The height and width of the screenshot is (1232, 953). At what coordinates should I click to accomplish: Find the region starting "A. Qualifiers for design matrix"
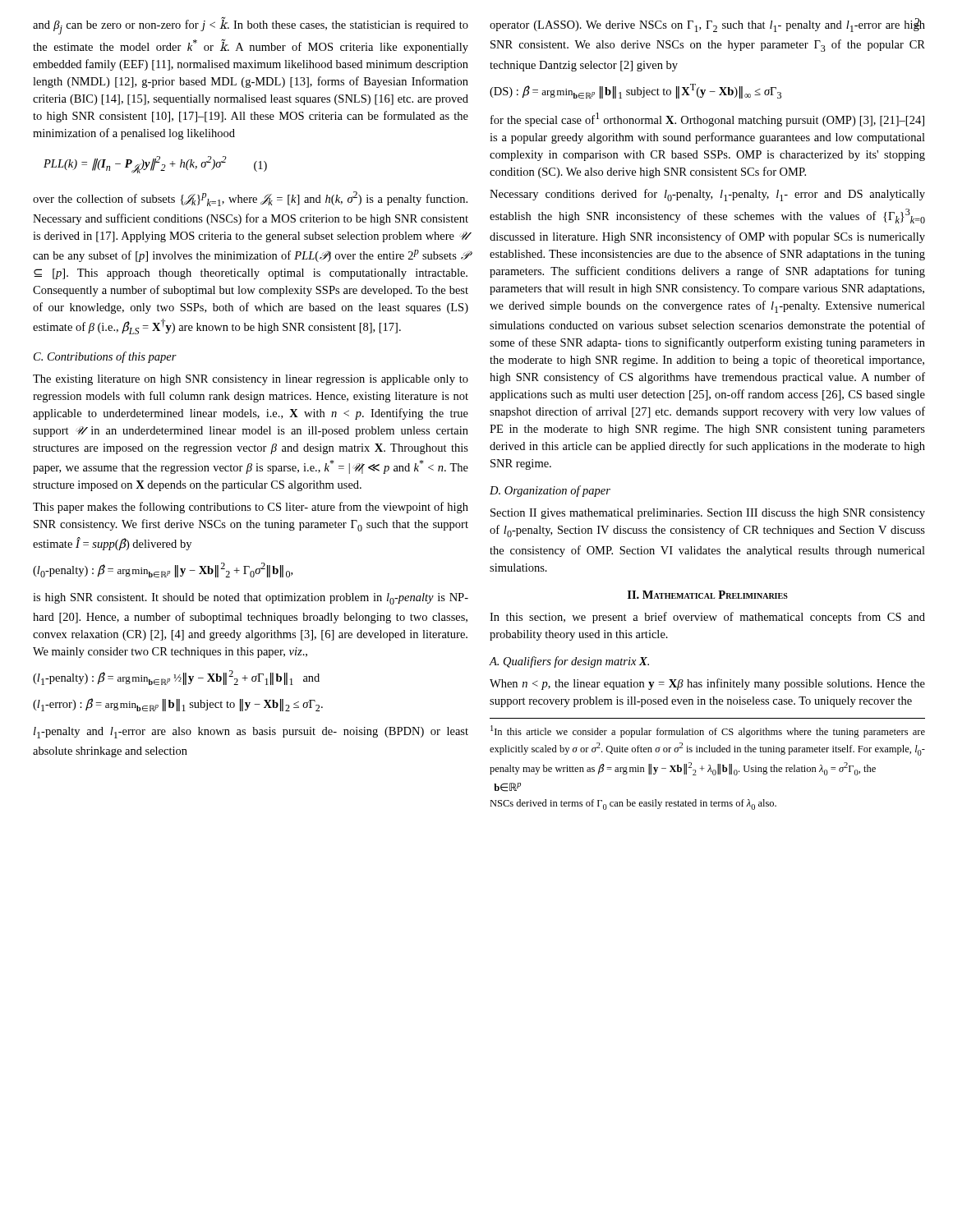tap(569, 662)
